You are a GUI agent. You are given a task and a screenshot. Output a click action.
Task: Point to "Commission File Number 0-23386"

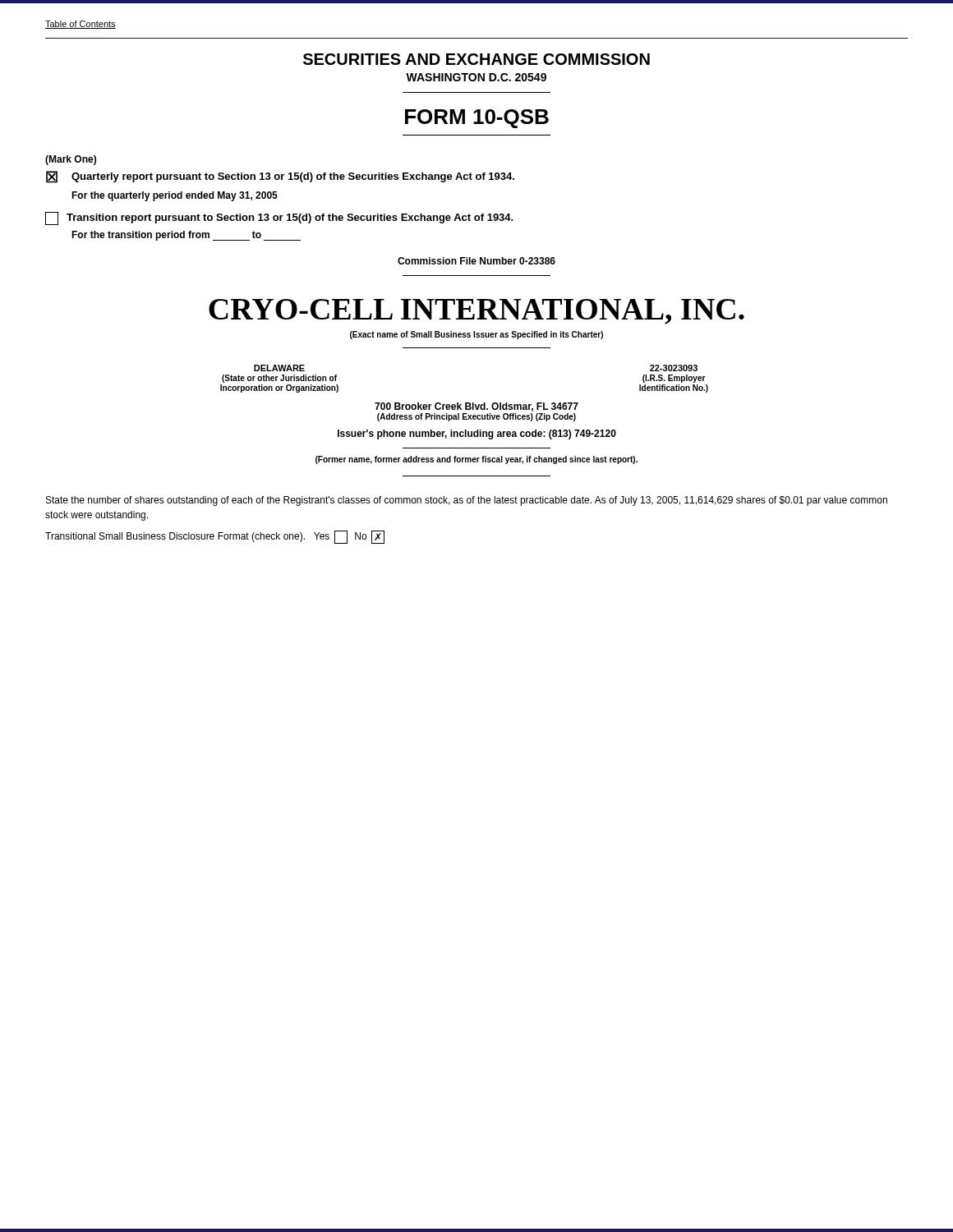pos(476,261)
